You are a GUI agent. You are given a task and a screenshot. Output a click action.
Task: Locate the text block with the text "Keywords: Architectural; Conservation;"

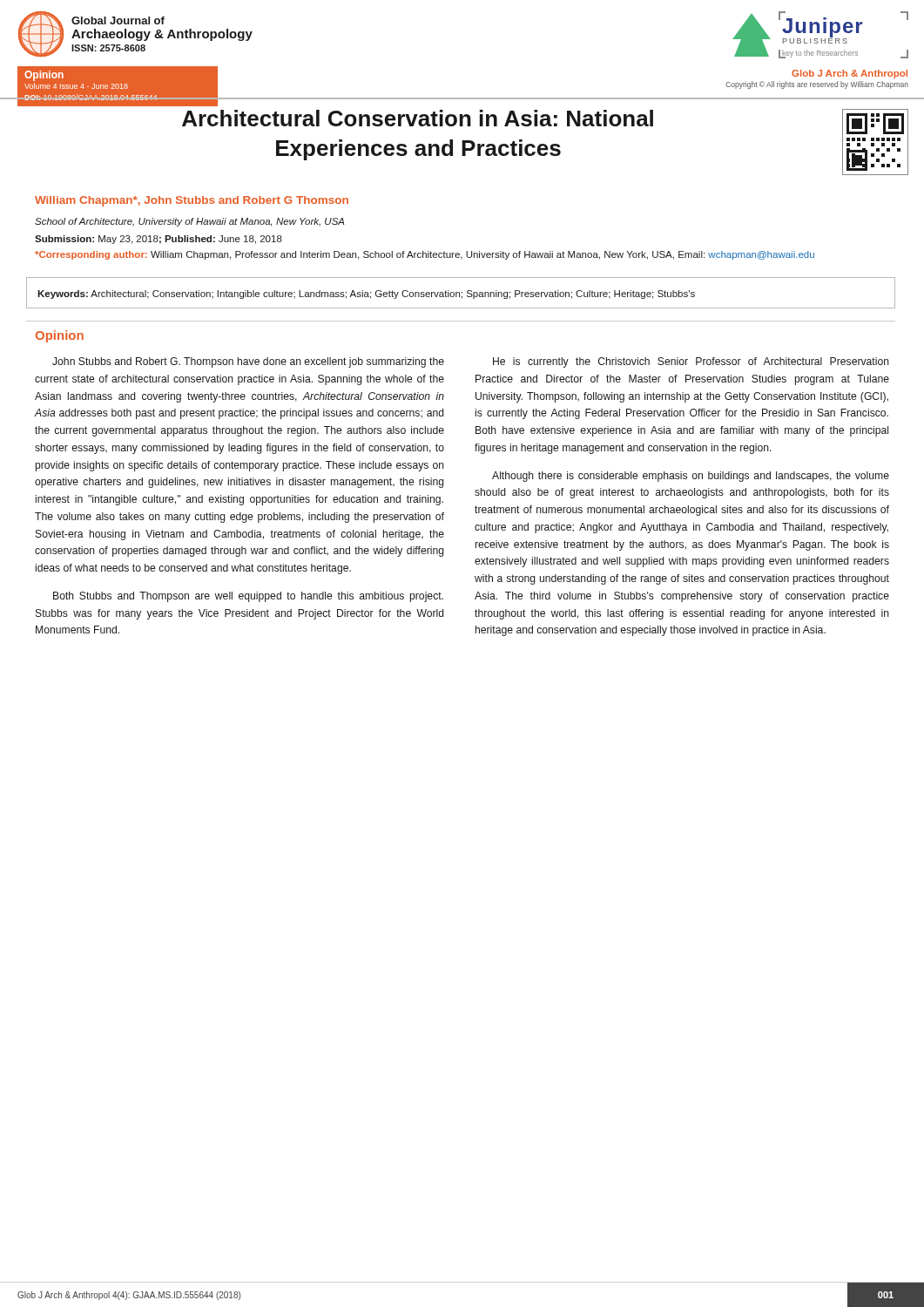(x=366, y=294)
